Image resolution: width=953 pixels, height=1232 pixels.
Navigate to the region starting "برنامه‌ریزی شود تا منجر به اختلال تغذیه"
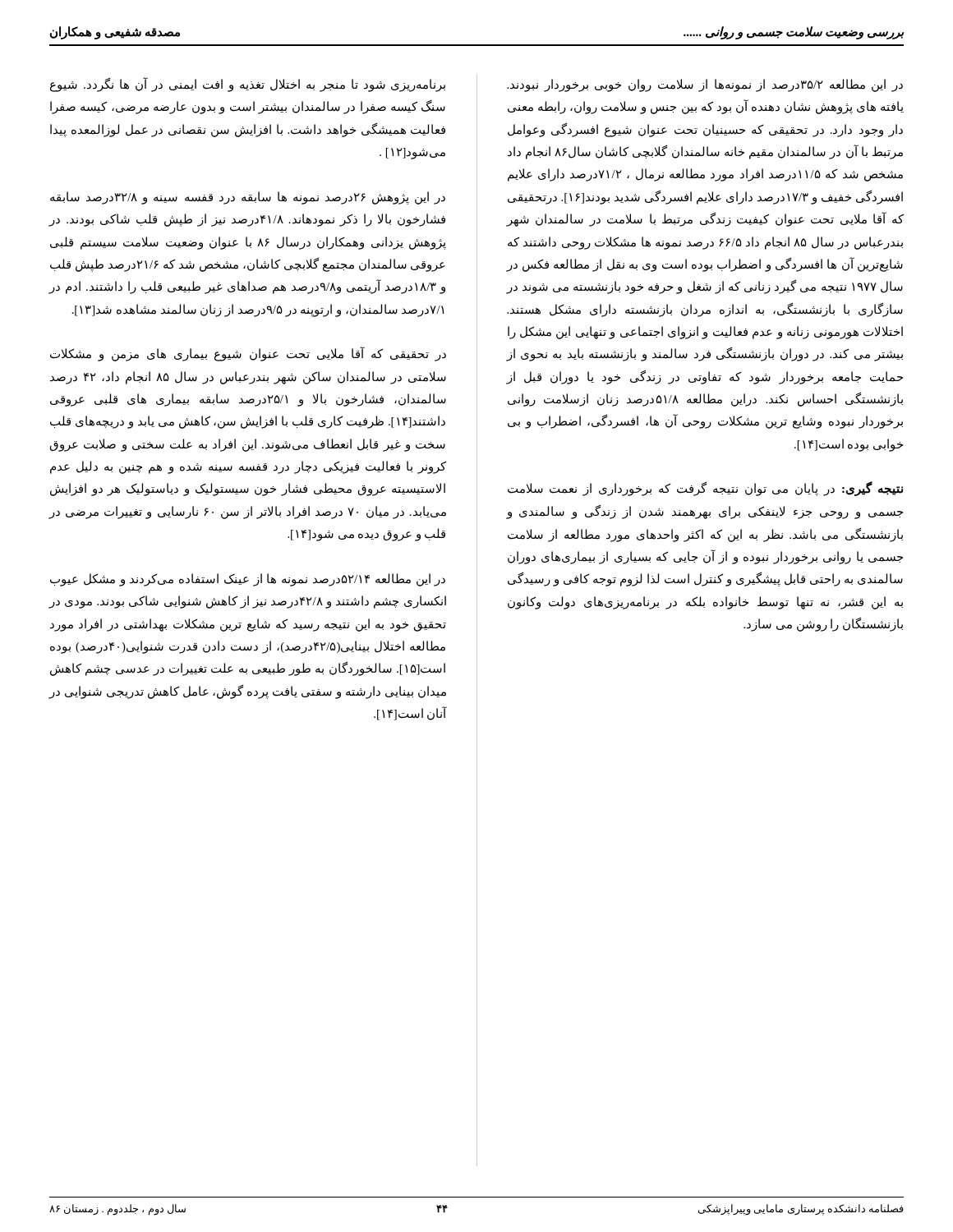(248, 118)
